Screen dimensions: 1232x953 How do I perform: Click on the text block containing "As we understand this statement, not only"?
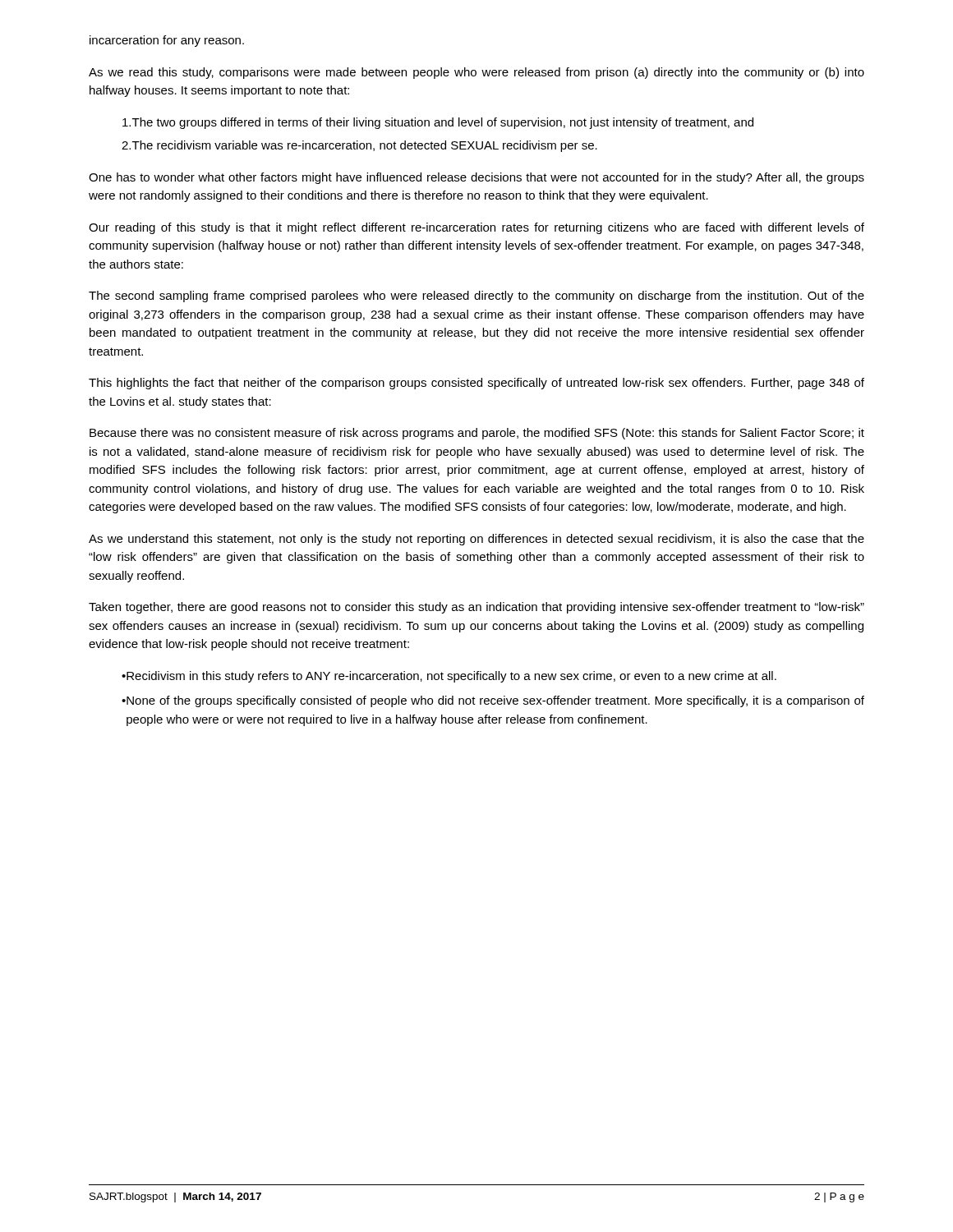point(476,556)
